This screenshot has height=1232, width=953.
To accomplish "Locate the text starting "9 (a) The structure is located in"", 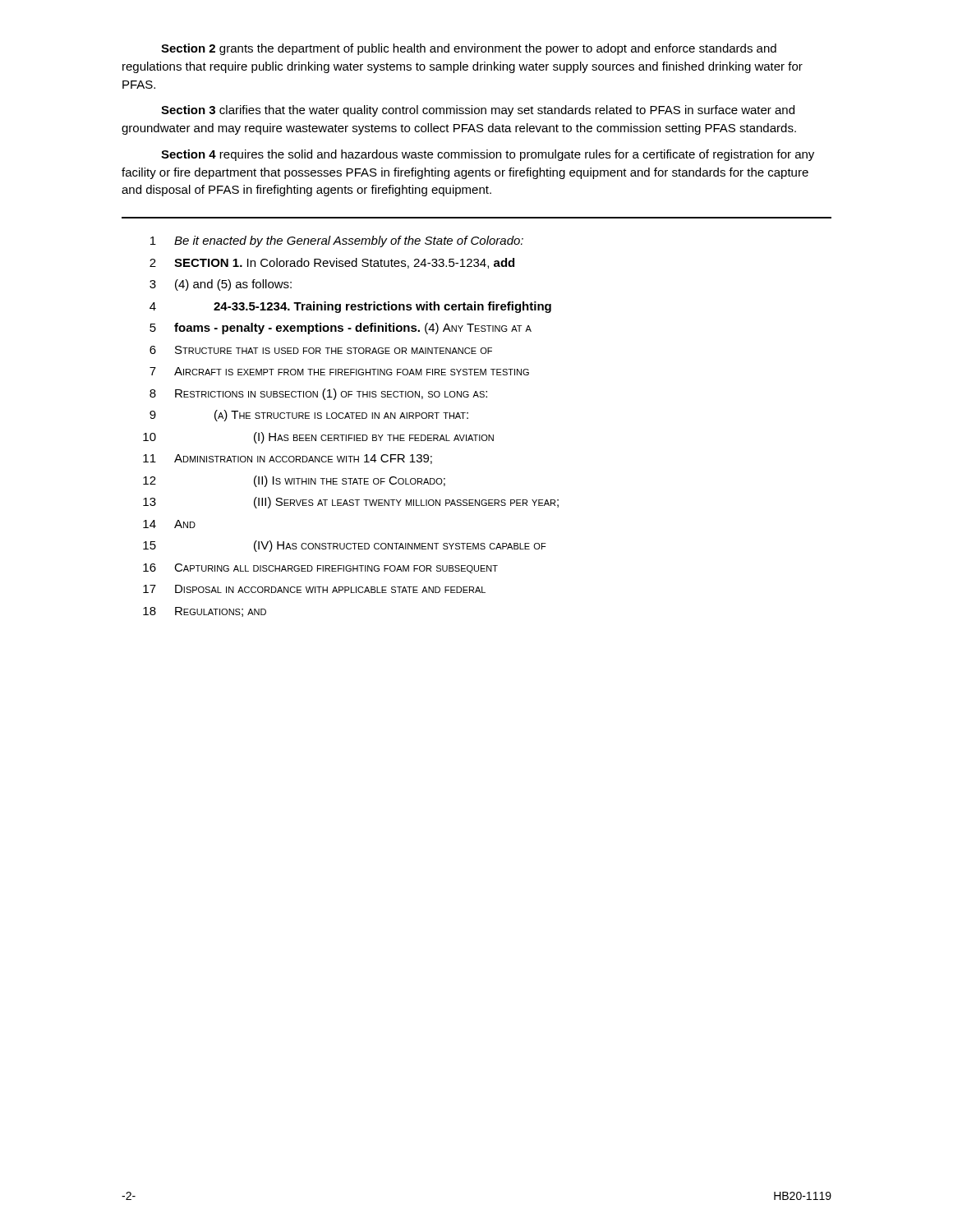I will (x=476, y=415).
